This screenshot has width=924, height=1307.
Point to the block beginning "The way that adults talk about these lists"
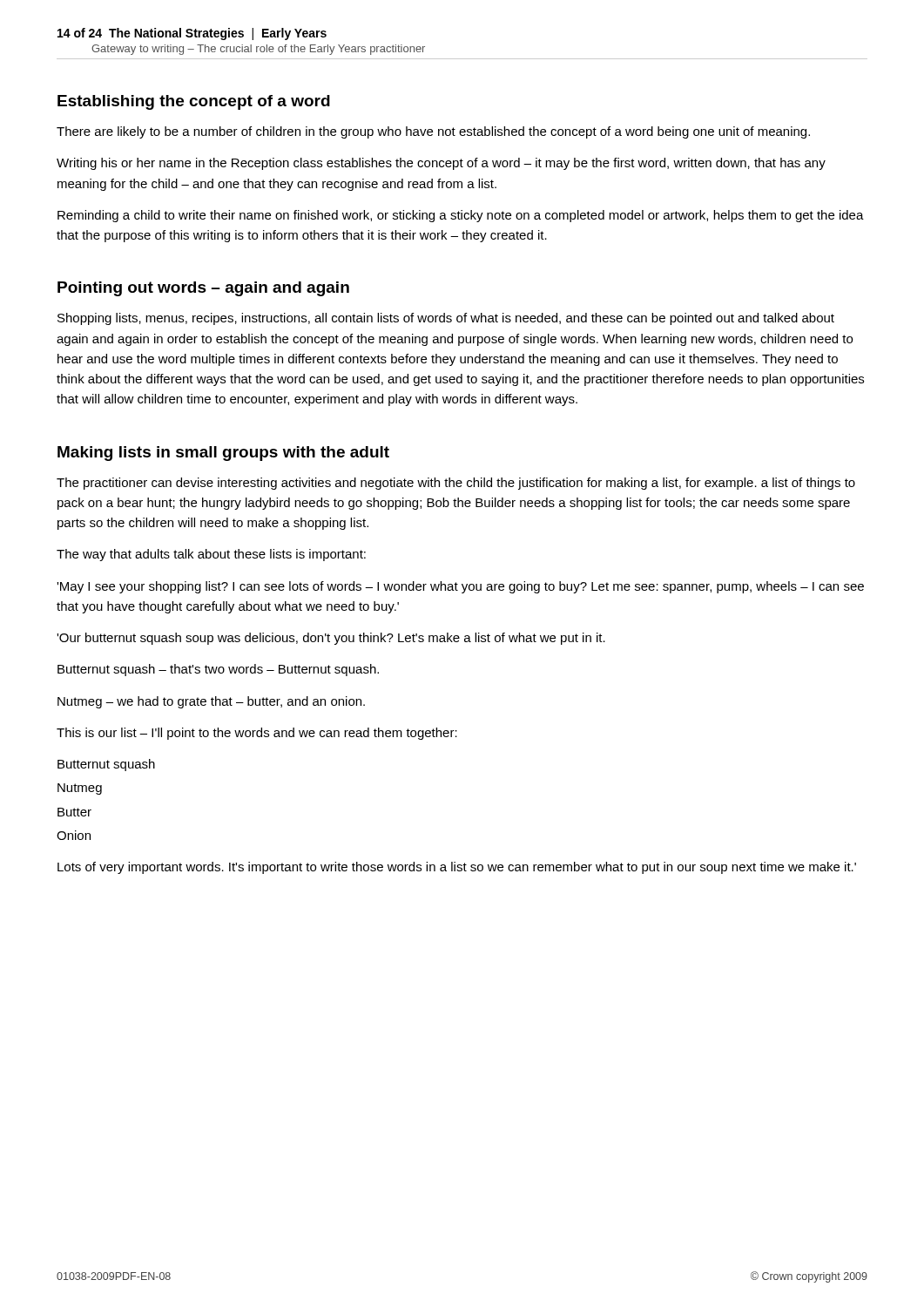(x=212, y=554)
